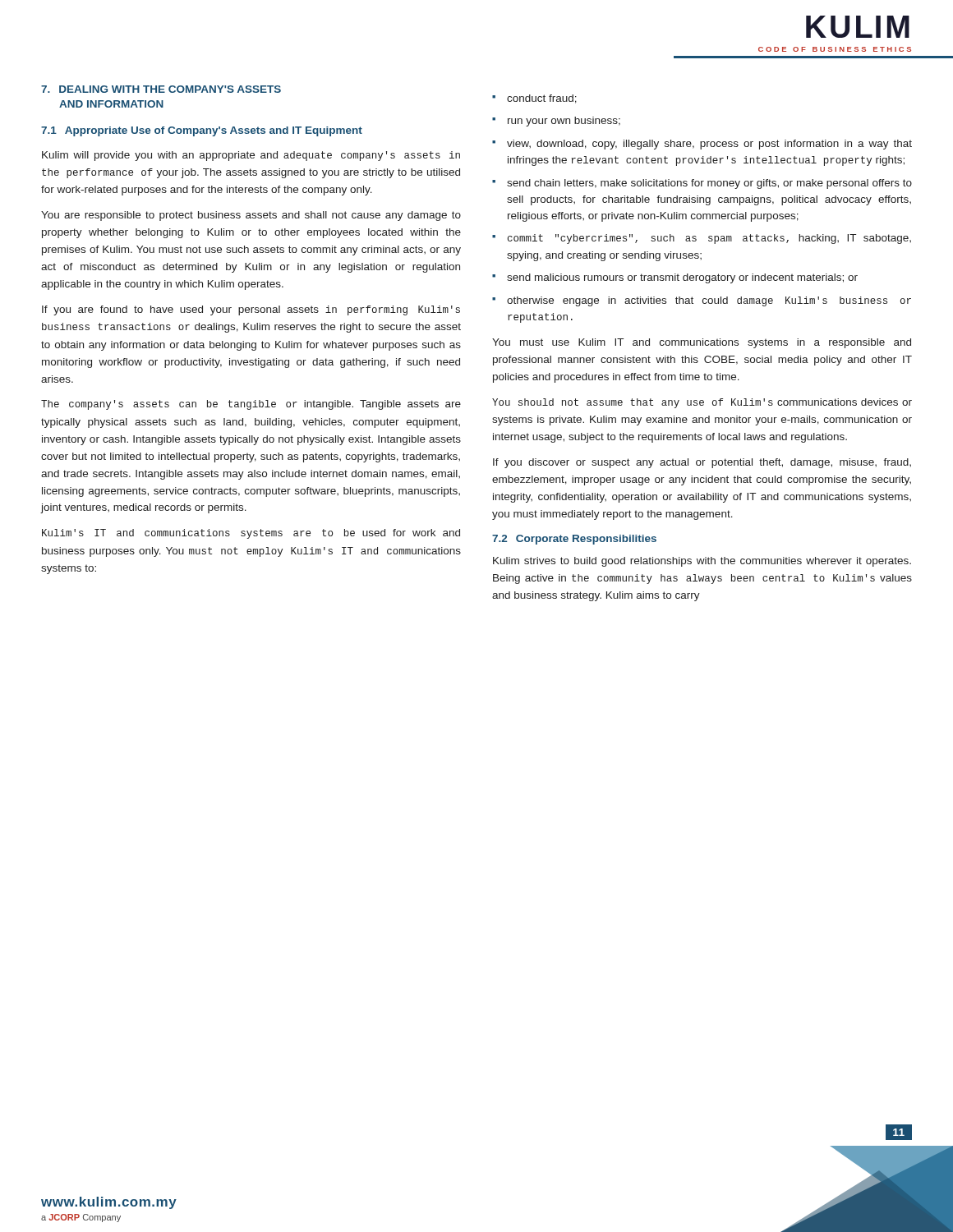Locate the section header that says "7.2Corporate Responsibilities"
The width and height of the screenshot is (953, 1232).
click(x=574, y=540)
